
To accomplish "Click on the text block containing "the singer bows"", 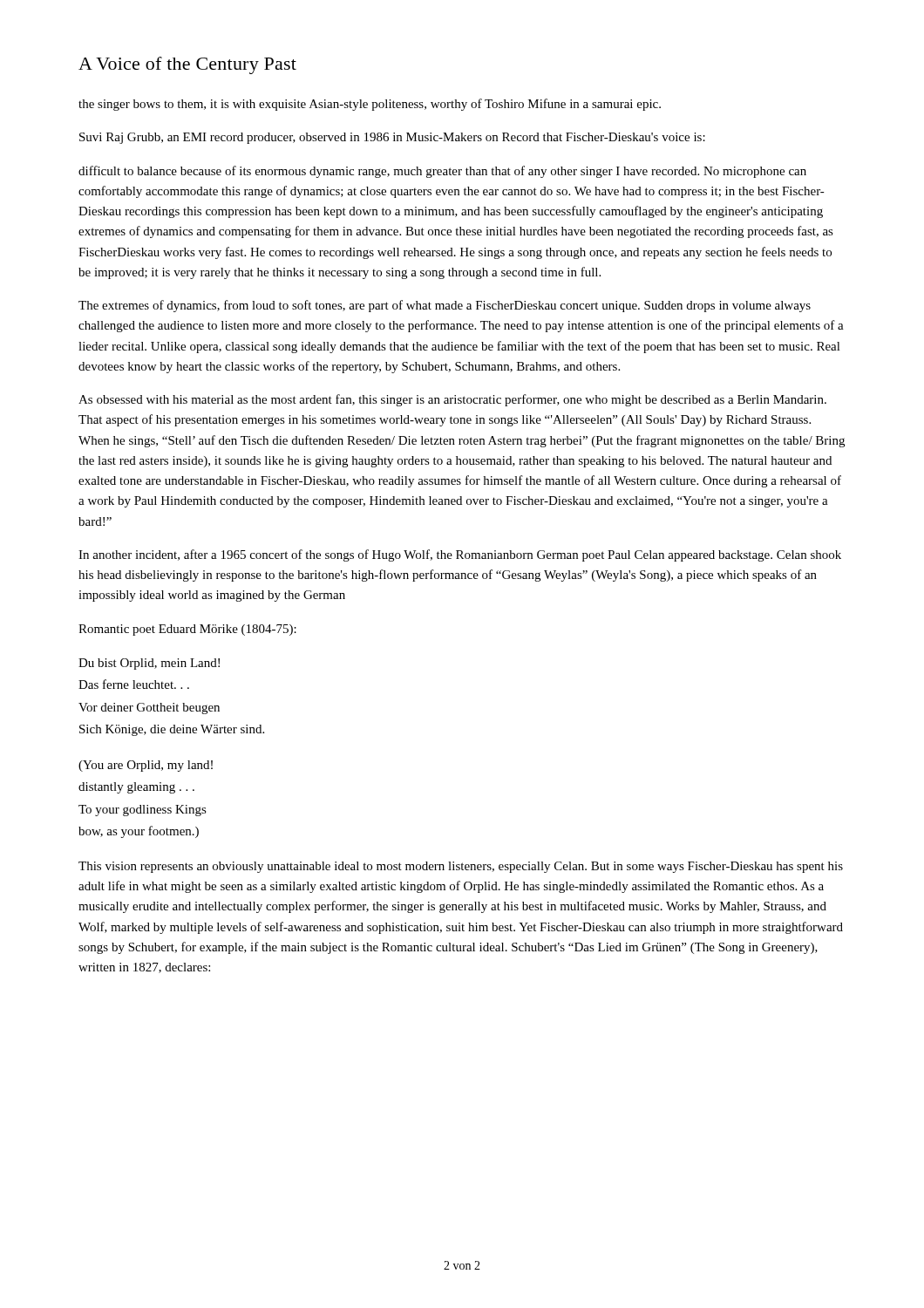I will click(370, 104).
